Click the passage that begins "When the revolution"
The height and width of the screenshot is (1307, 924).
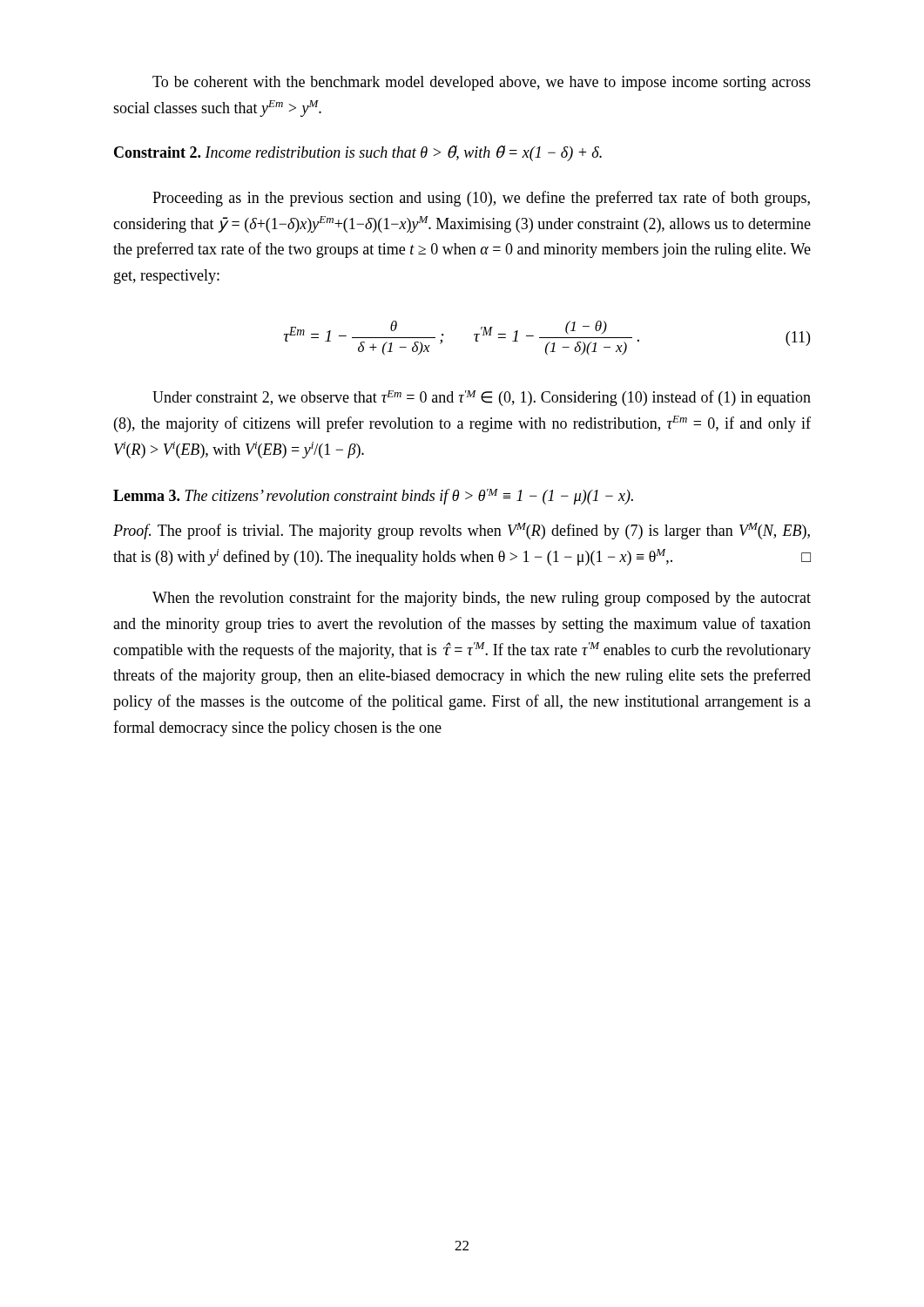click(x=462, y=663)
